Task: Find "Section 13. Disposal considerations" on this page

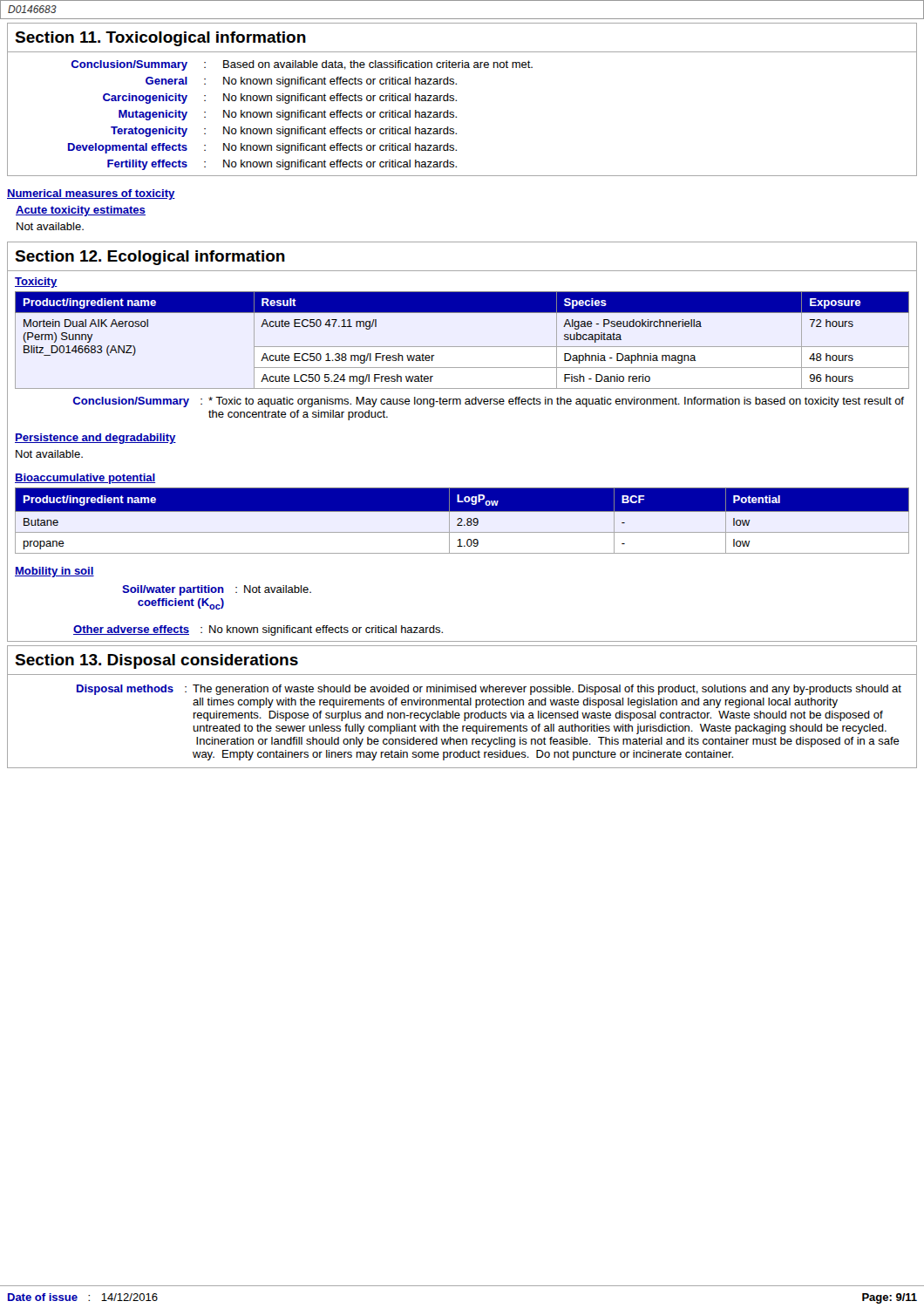Action: pyautogui.click(x=157, y=660)
